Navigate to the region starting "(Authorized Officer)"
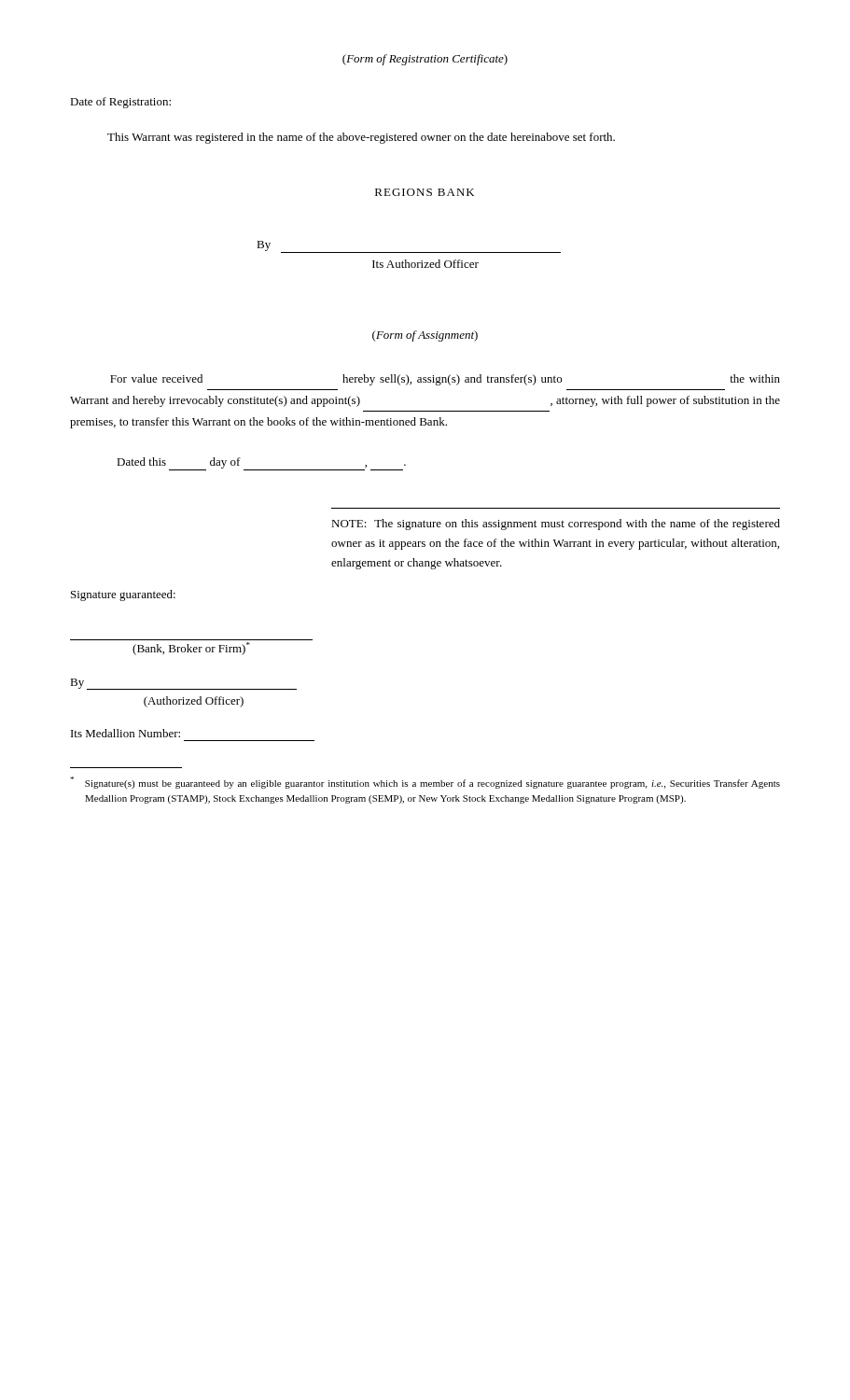The width and height of the screenshot is (850, 1400). tap(194, 700)
